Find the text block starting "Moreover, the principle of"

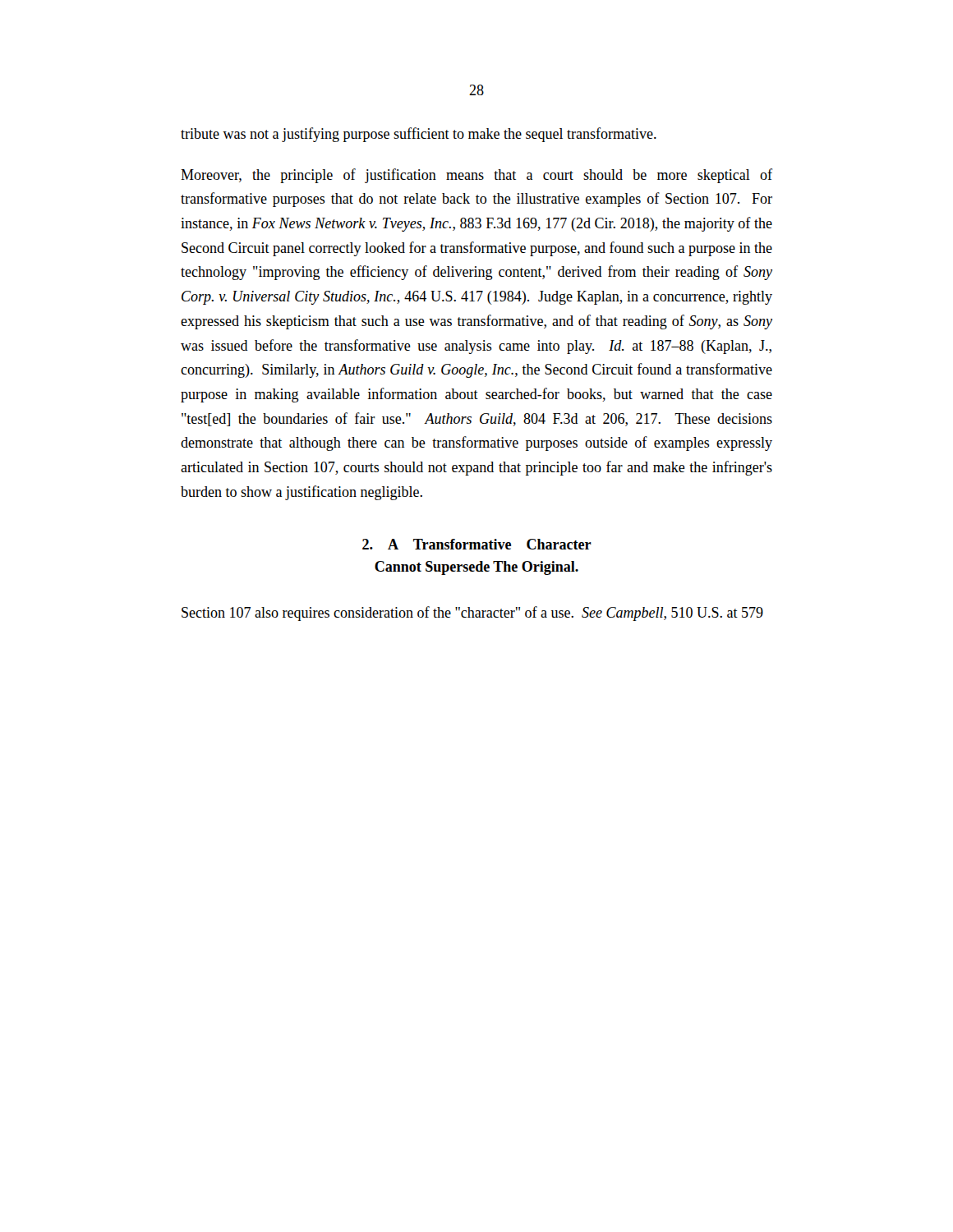point(476,334)
